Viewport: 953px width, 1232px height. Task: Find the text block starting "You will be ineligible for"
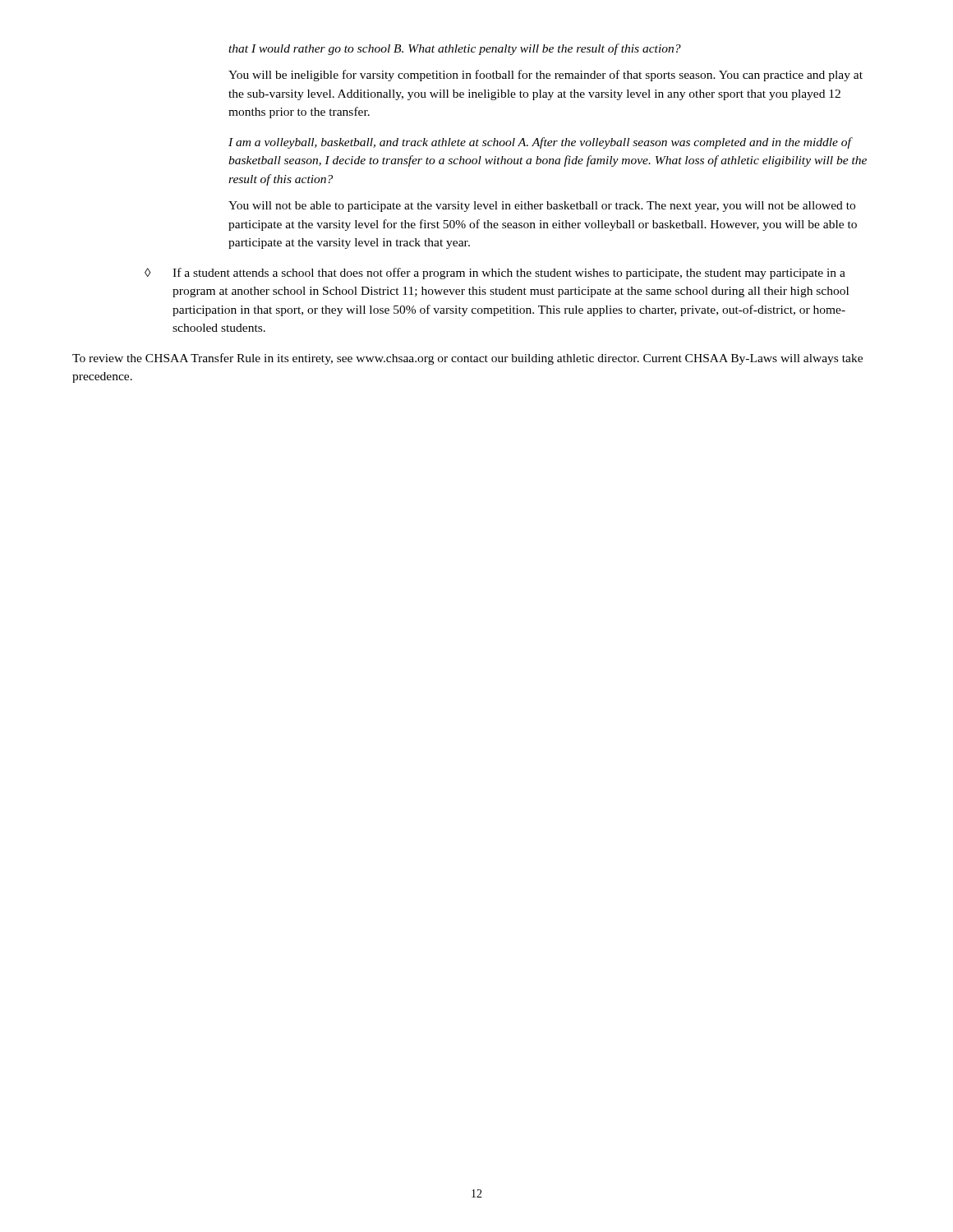(555, 94)
